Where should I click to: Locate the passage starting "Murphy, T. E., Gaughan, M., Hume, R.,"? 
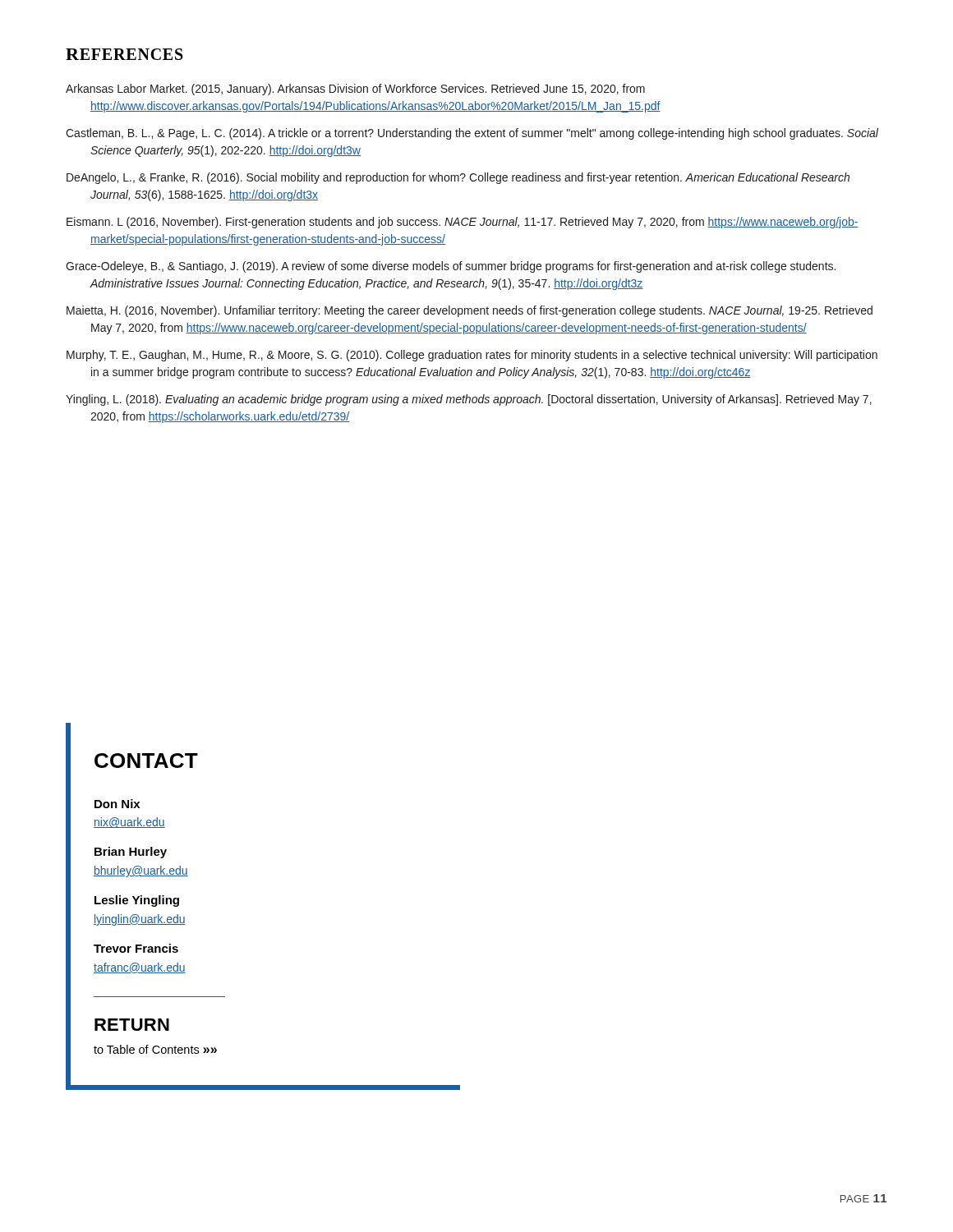click(472, 363)
